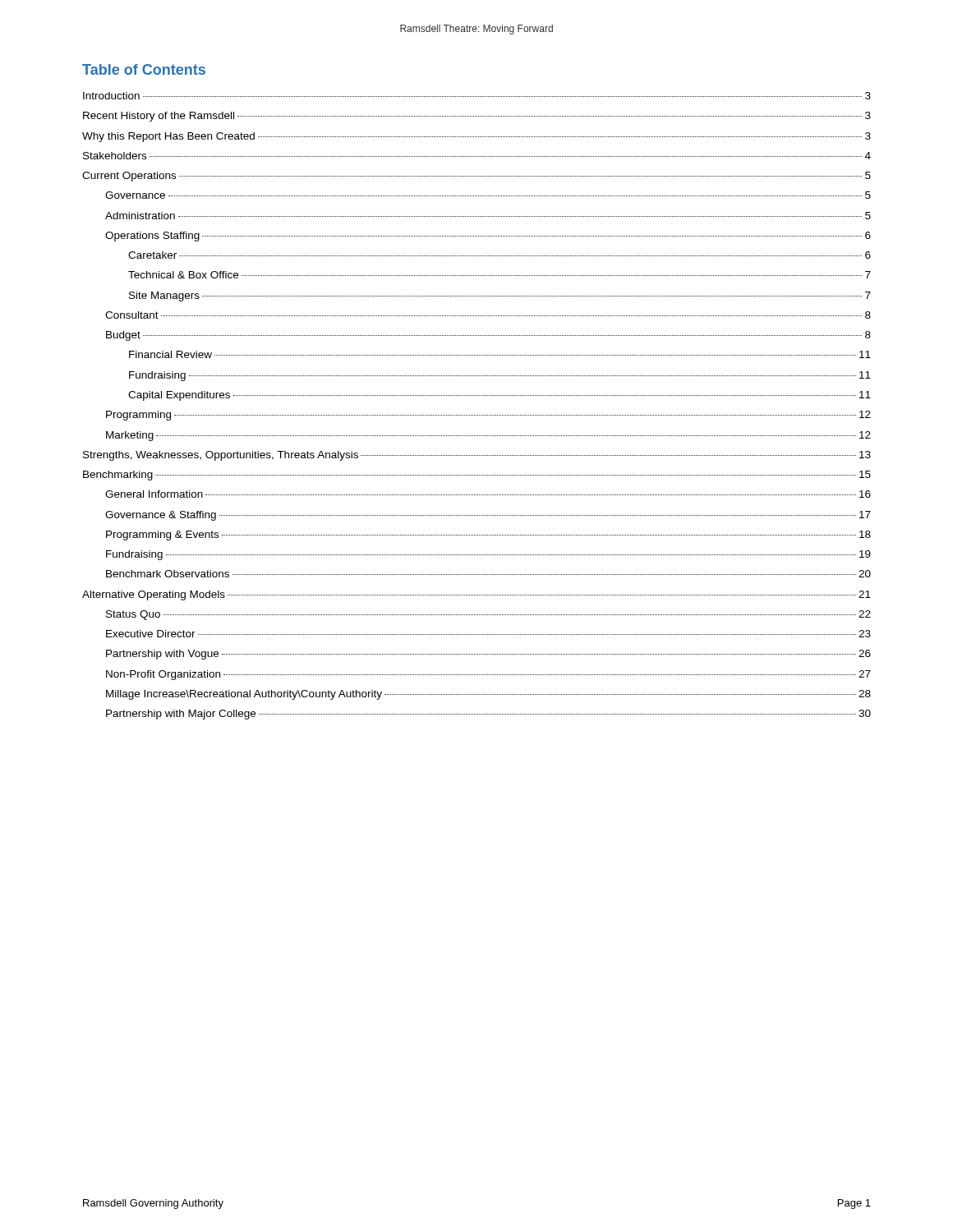Find the region starting "Financial Review 11"

pos(500,355)
